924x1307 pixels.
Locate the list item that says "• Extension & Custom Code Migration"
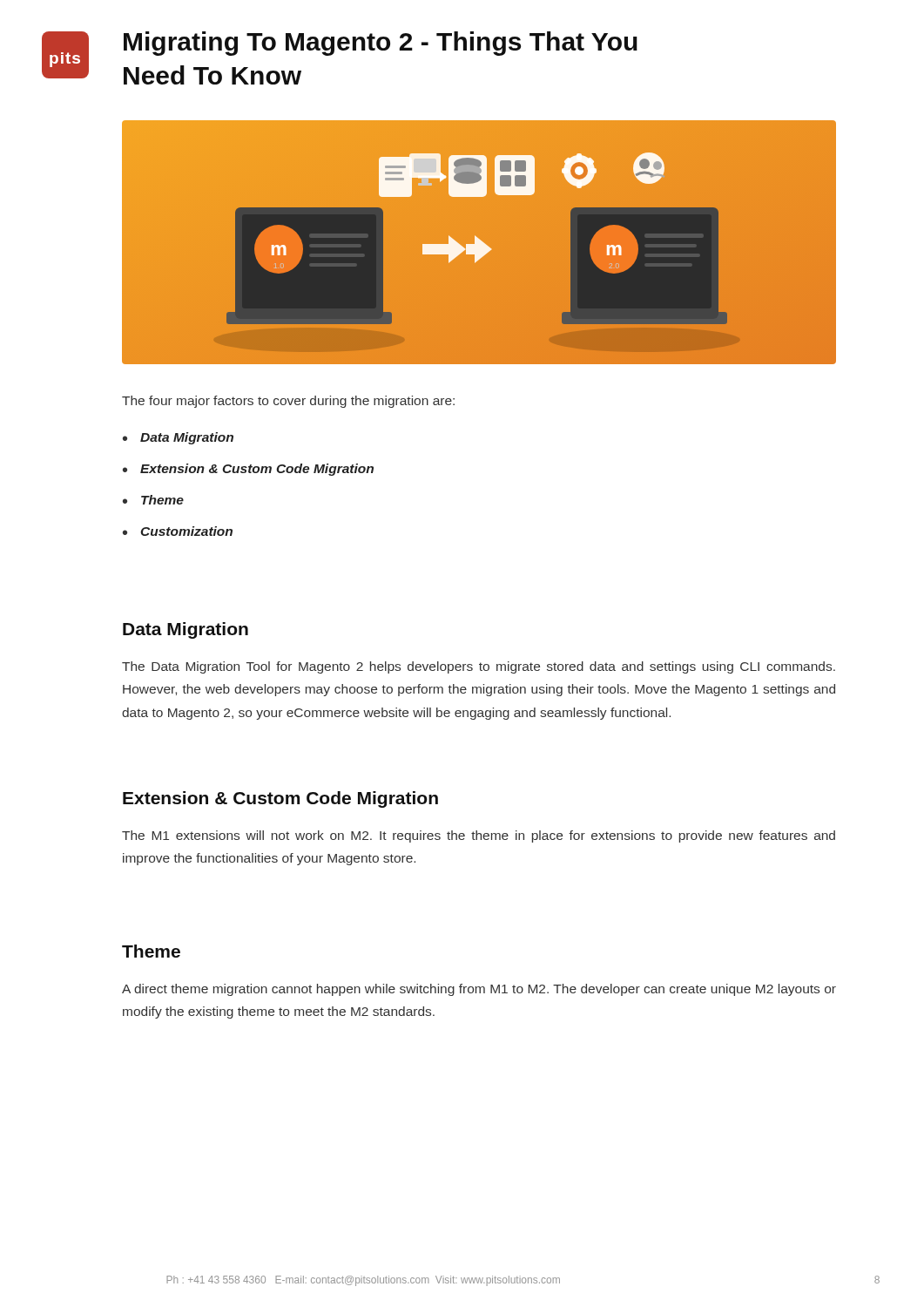[x=248, y=470]
